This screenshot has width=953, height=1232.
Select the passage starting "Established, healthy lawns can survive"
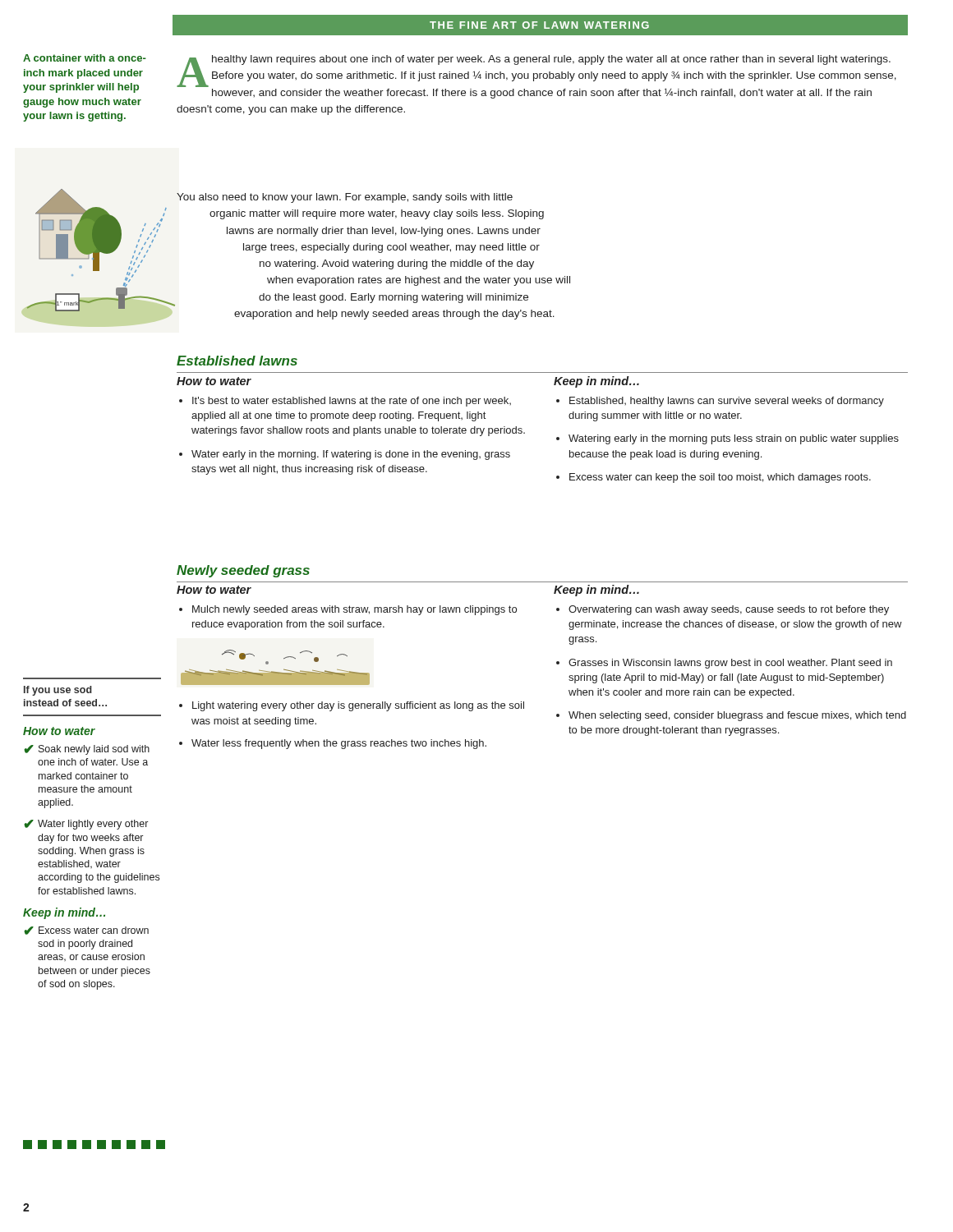click(738, 439)
